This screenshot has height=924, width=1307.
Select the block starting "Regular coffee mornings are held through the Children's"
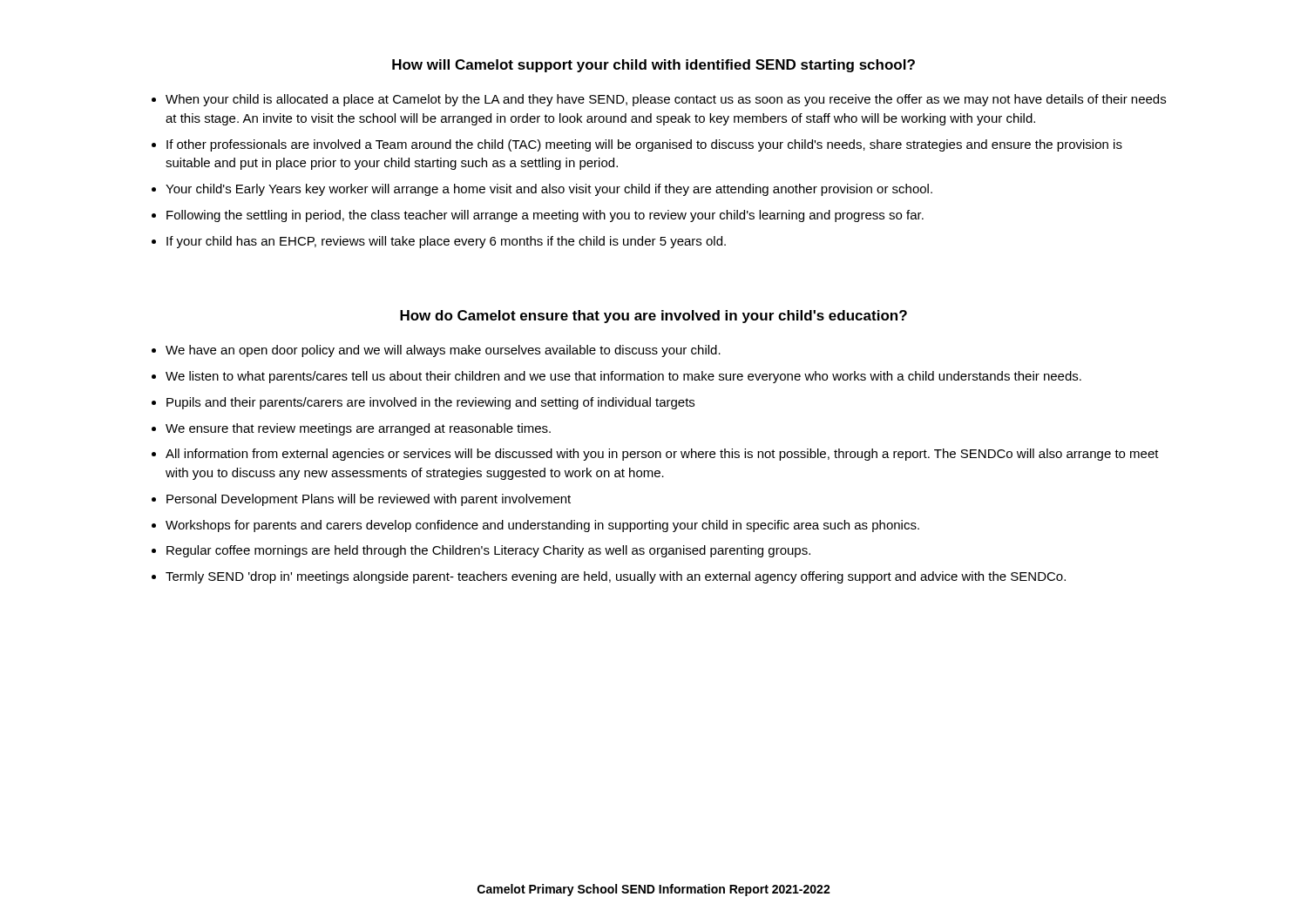(489, 550)
